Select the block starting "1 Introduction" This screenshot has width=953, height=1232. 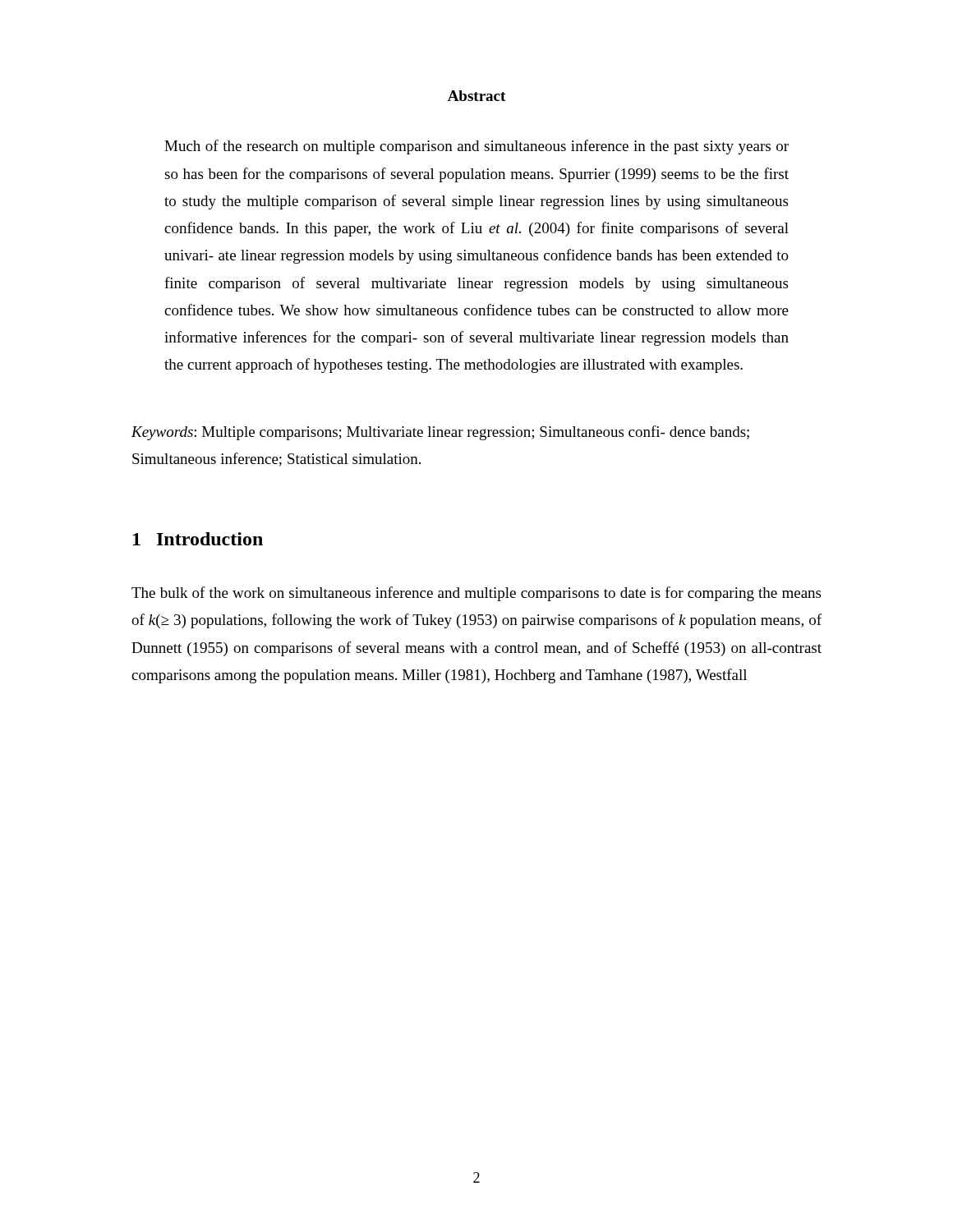tap(197, 539)
